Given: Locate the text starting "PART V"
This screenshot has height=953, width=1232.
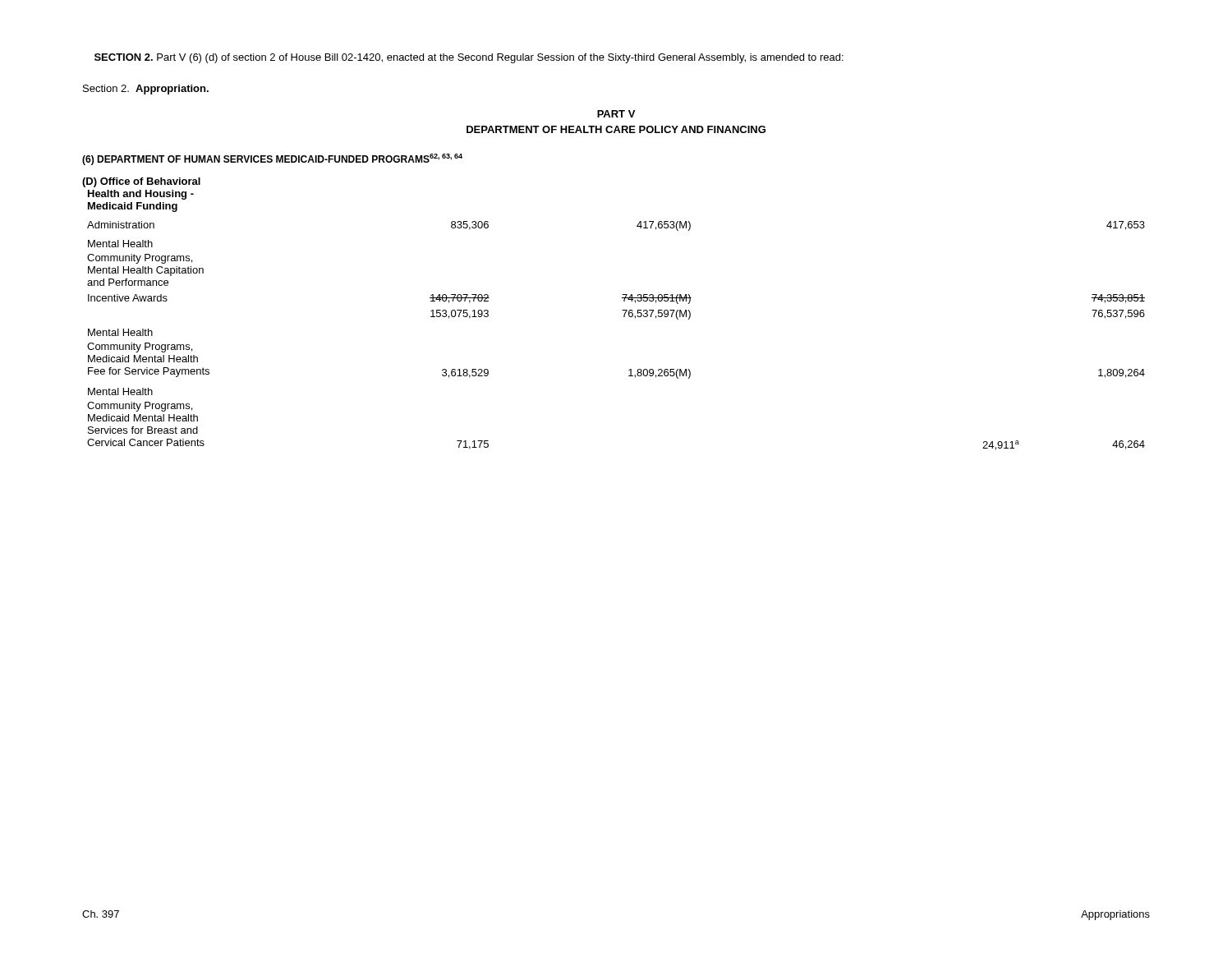Looking at the screenshot, I should click(616, 113).
